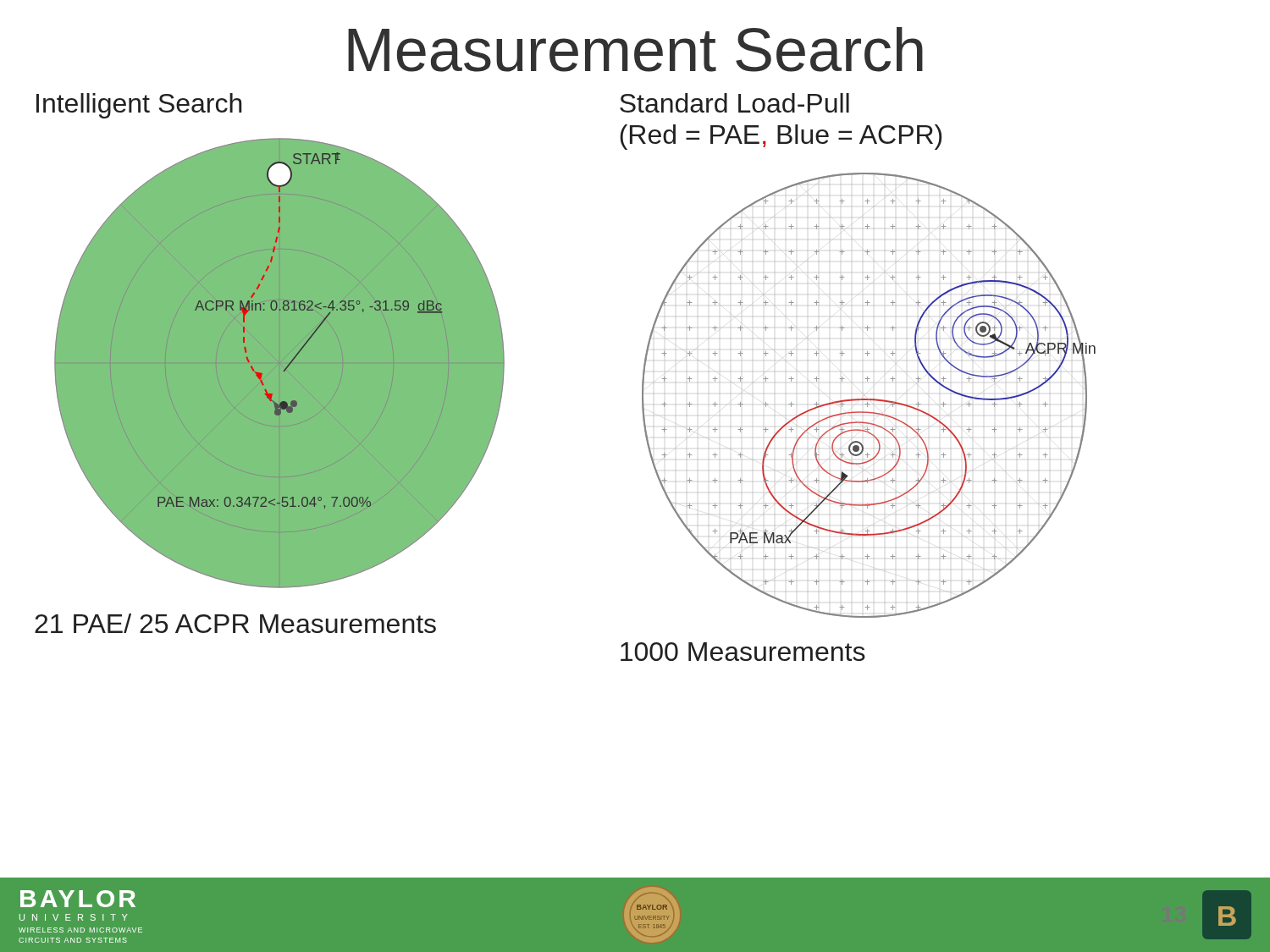Find the section header that says "Intelligent Search"
Viewport: 1270px width, 952px height.
coord(139,103)
